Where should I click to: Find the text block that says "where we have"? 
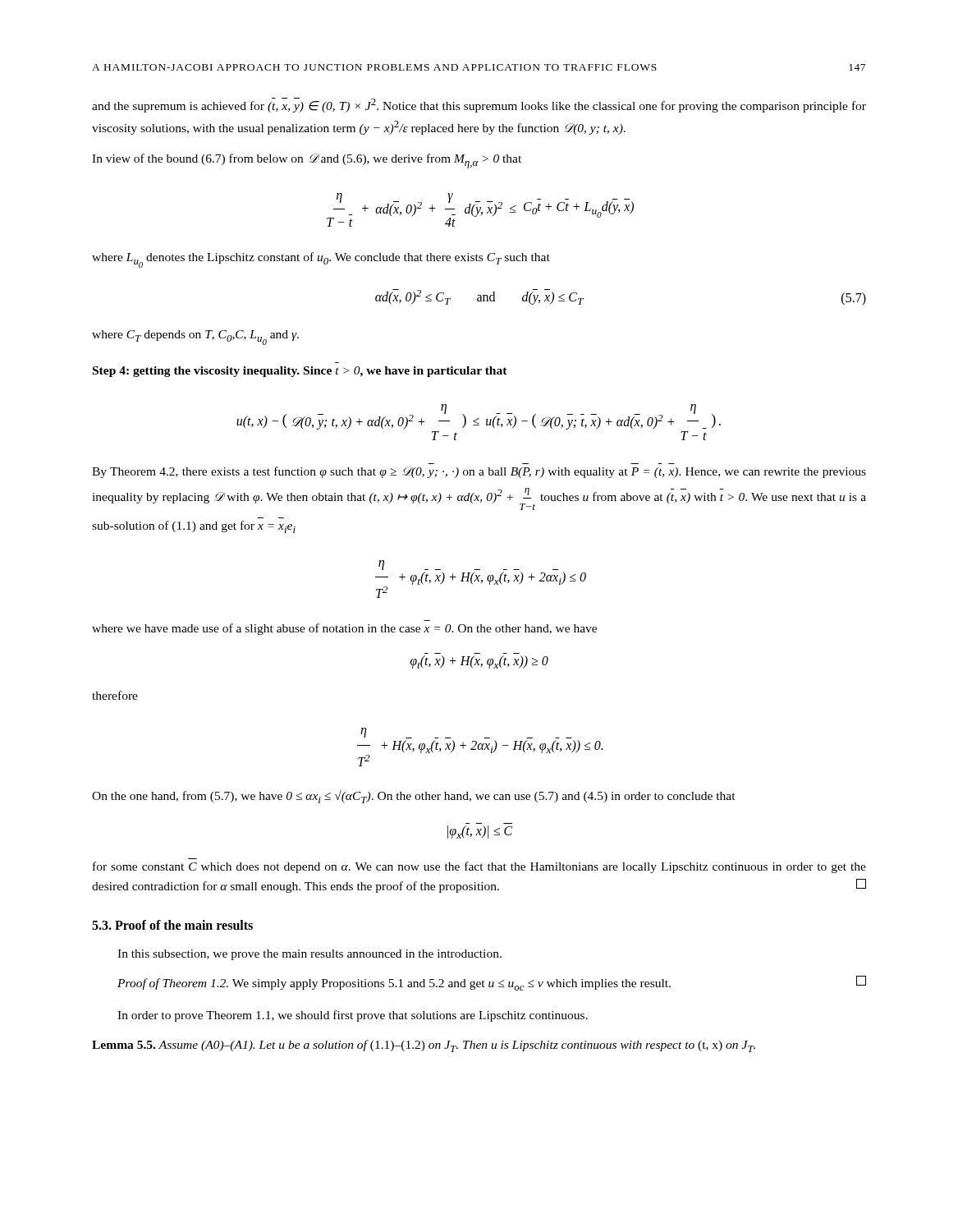click(345, 628)
